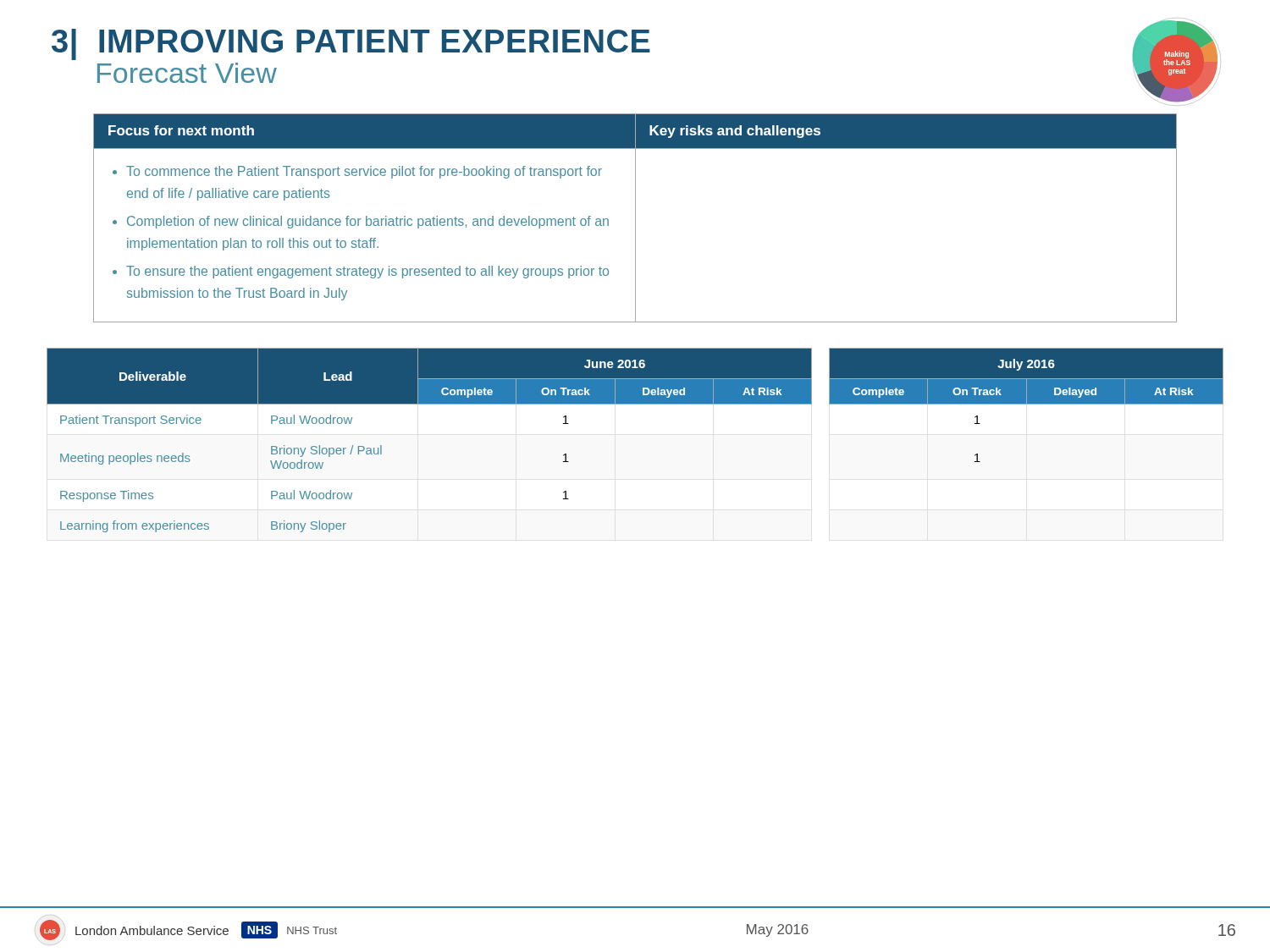Image resolution: width=1270 pixels, height=952 pixels.
Task: Select the logo
Action: (x=1177, y=63)
